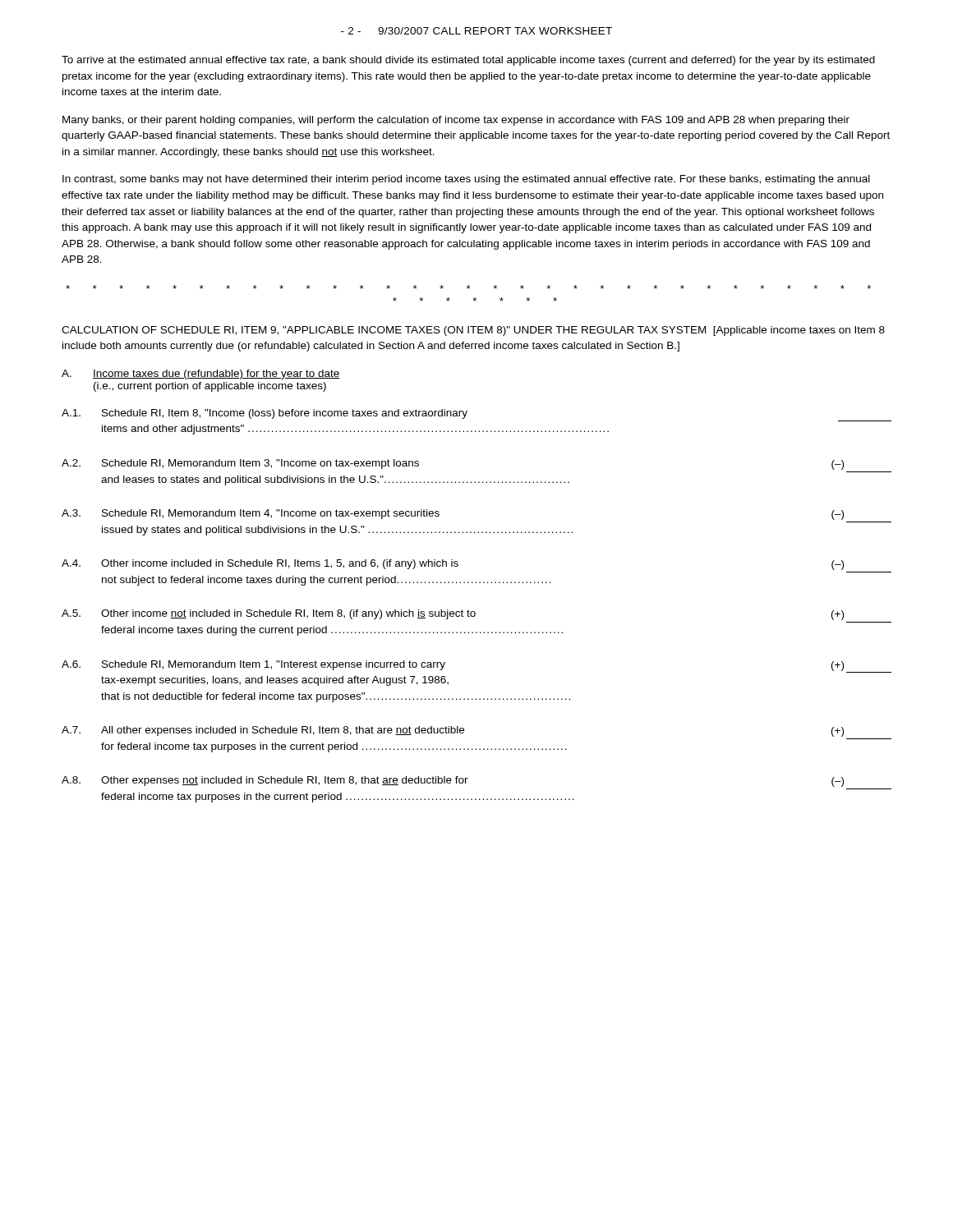Viewport: 953px width, 1232px height.
Task: Click on the list item containing "A.6. Schedule RI, Memorandum Item 1, "Interest"
Action: [267, 667]
